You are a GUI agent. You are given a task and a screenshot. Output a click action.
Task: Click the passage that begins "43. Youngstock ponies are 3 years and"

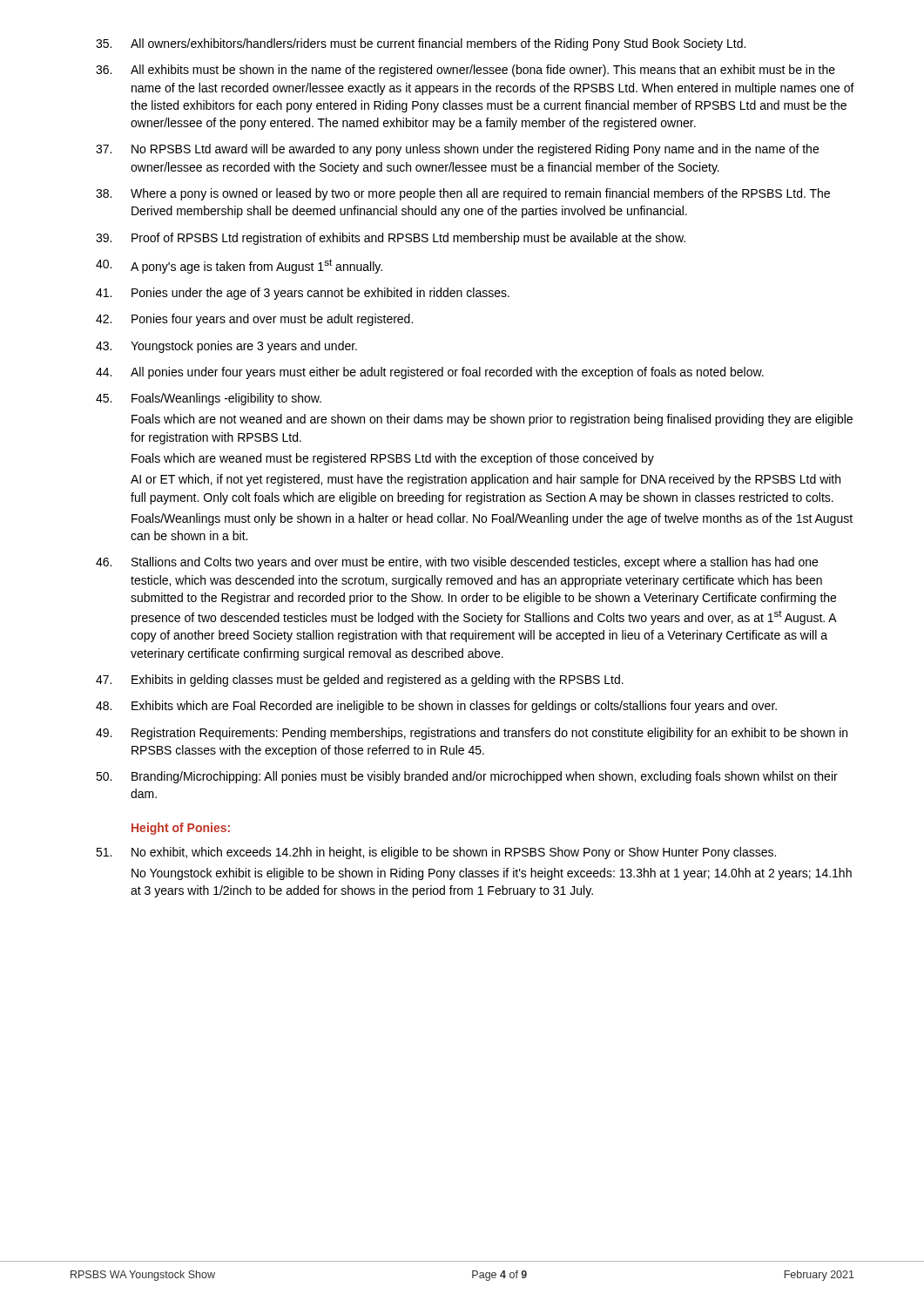(226, 347)
